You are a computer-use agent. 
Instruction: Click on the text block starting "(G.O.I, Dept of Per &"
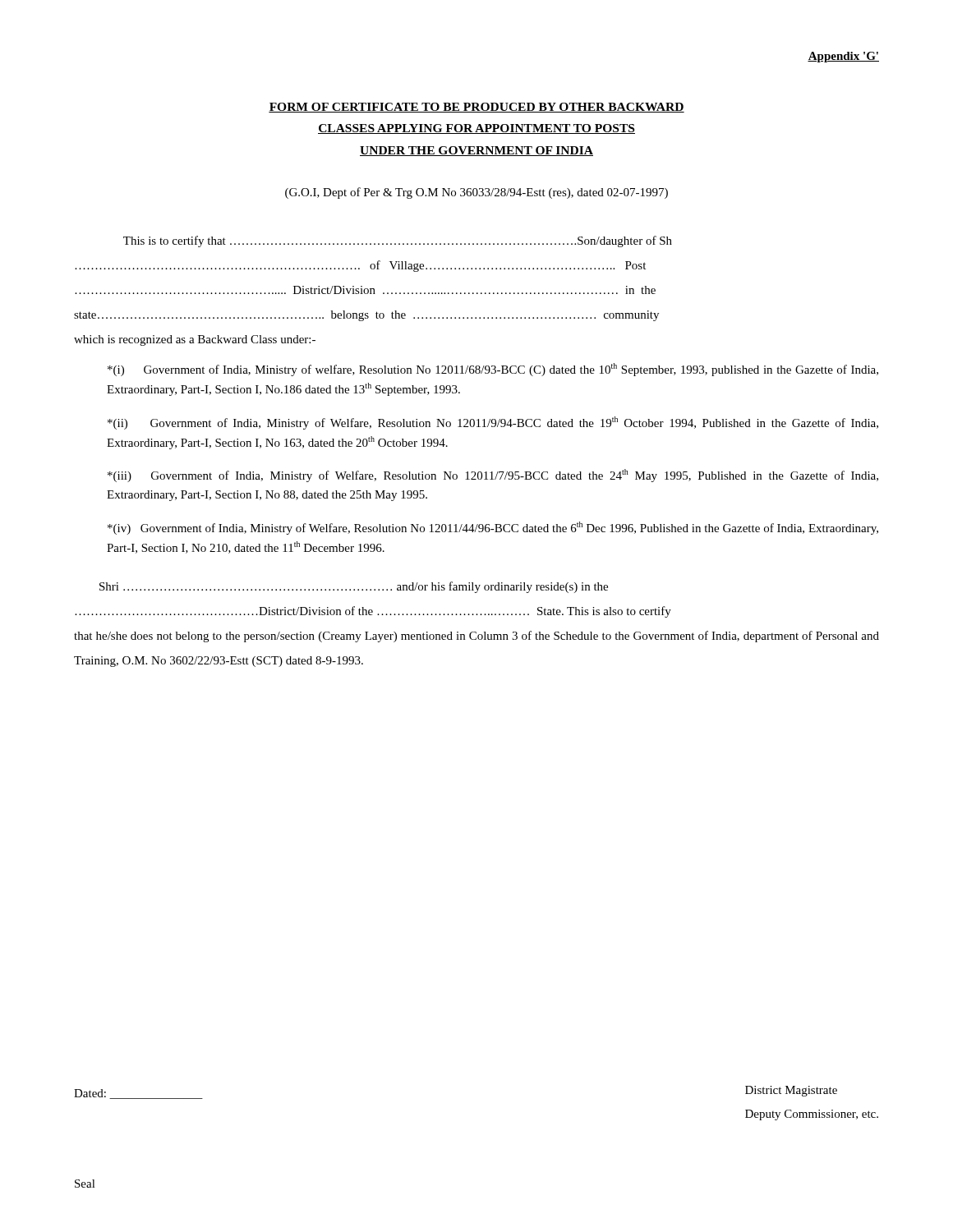[476, 192]
